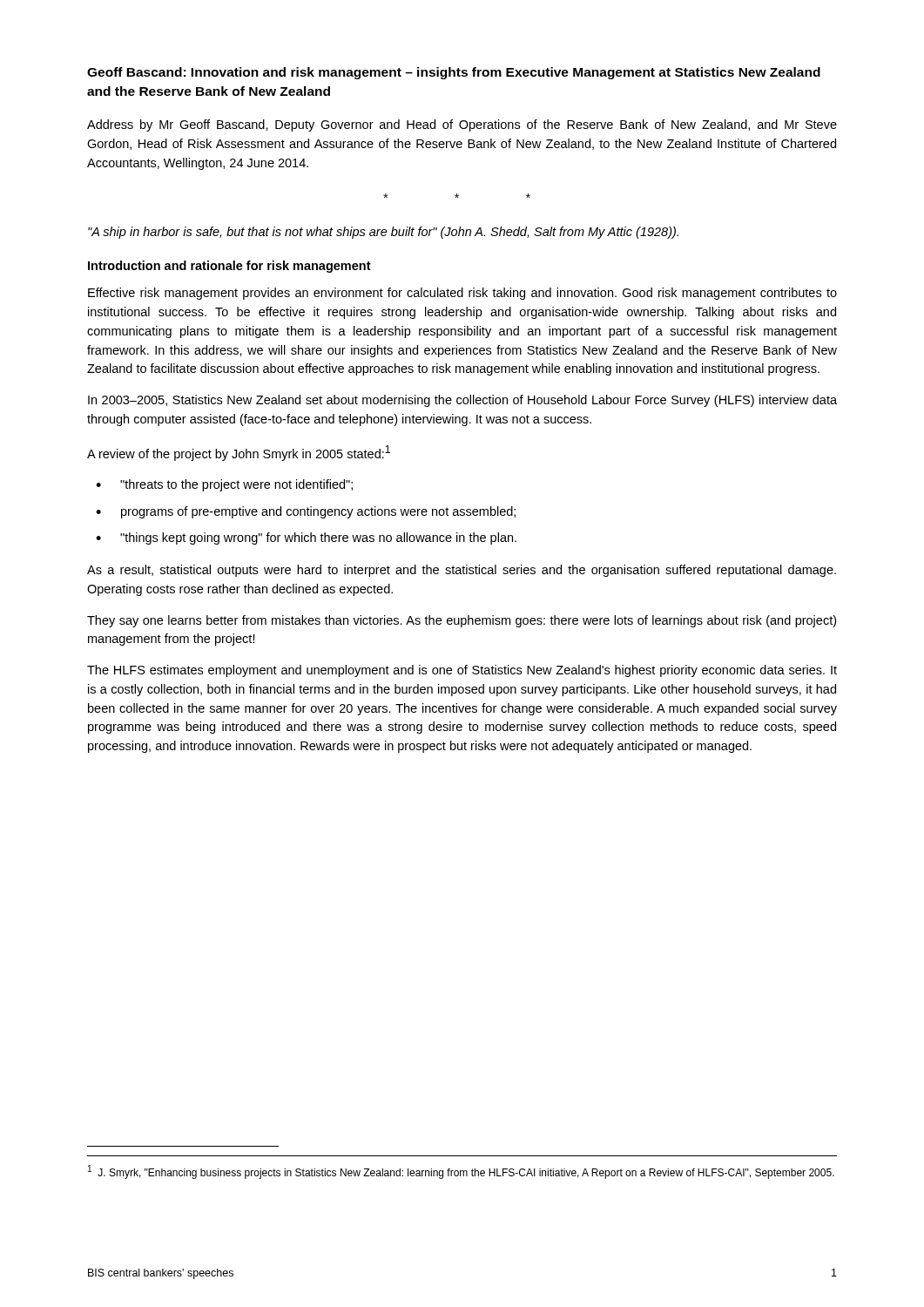Screen dimensions: 1307x924
Task: Select the text block starting "In 2003–2005, Statistics"
Action: pos(462,410)
